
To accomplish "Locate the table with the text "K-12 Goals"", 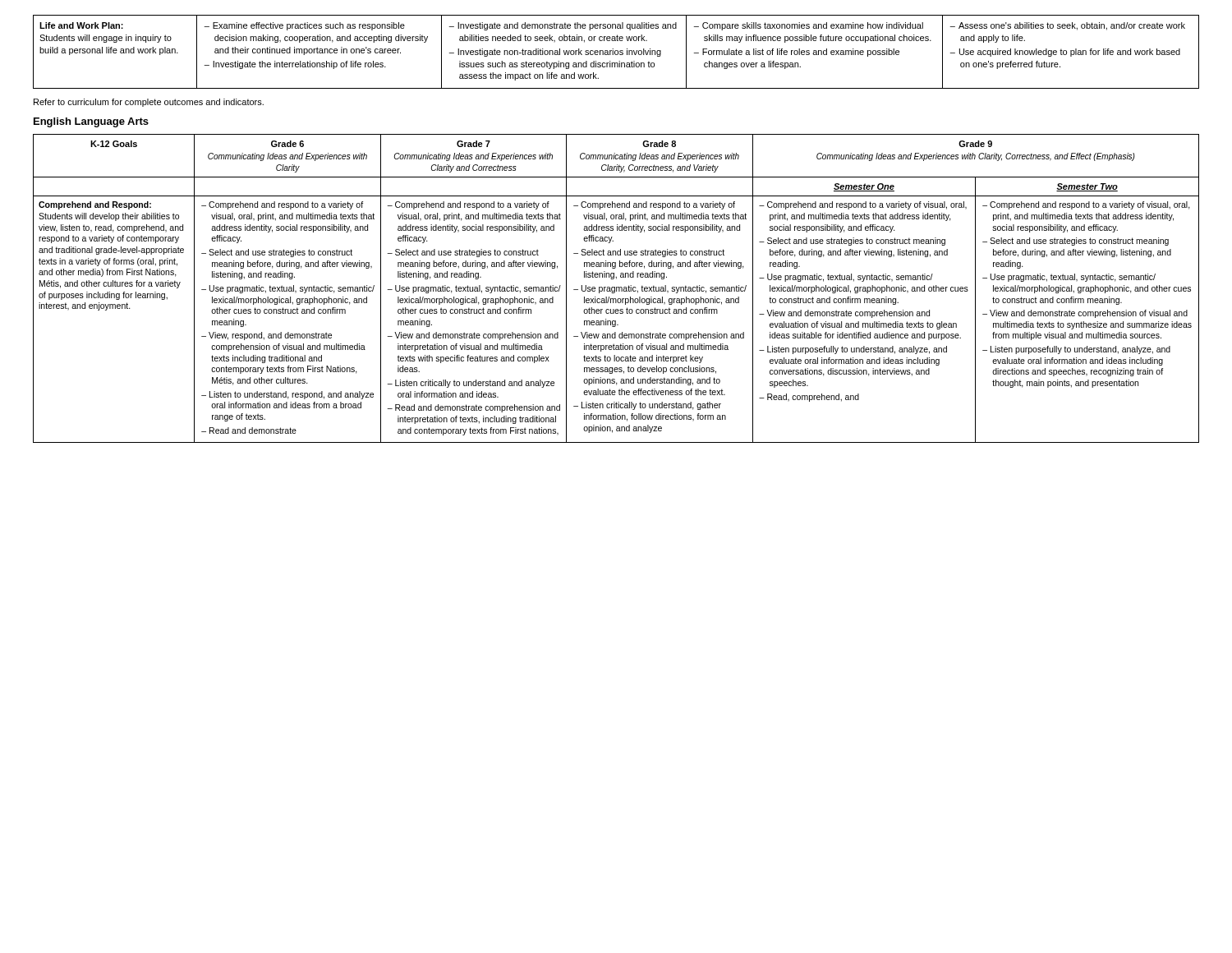I will tap(616, 289).
